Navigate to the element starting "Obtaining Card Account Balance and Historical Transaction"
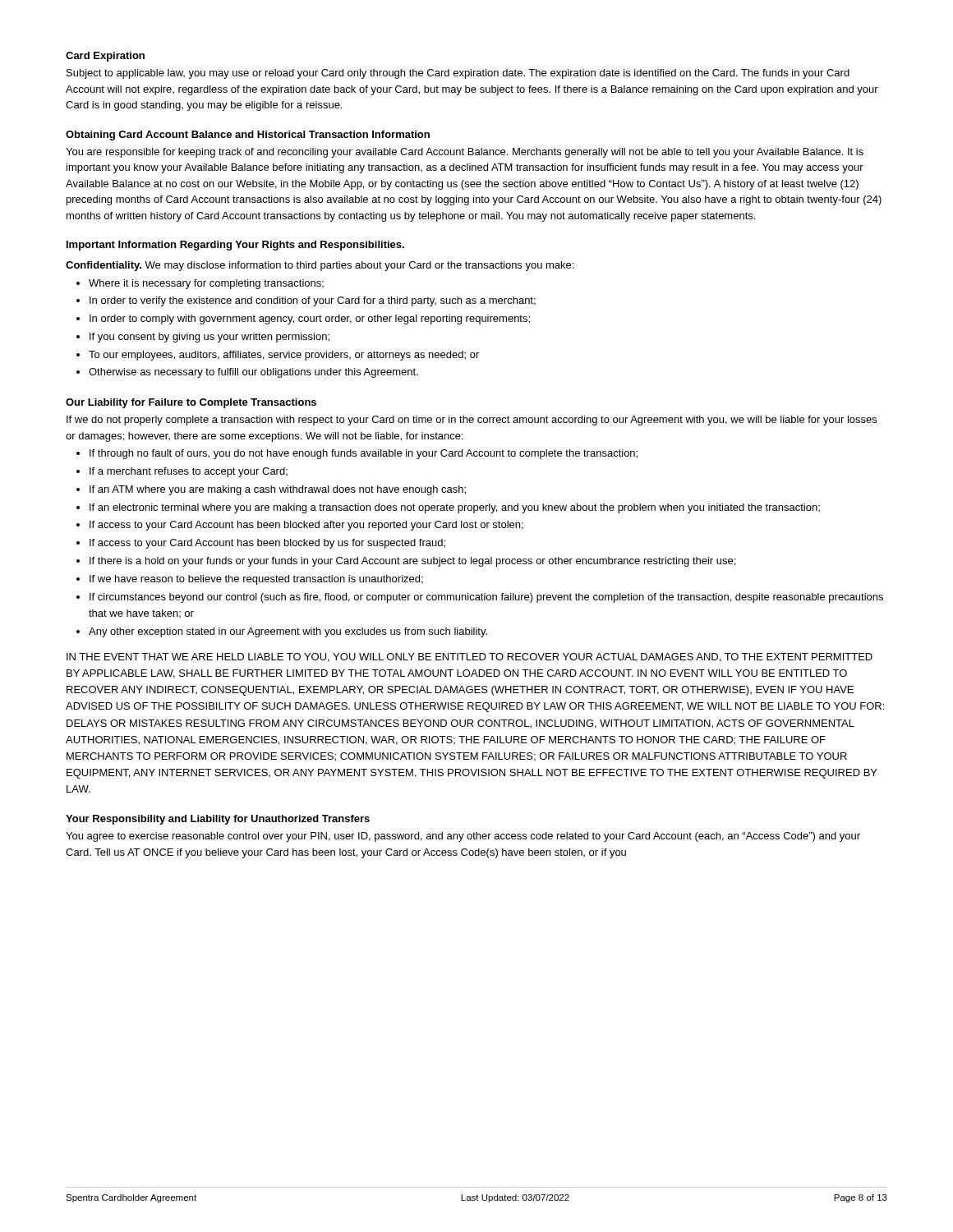This screenshot has width=953, height=1232. click(x=248, y=134)
